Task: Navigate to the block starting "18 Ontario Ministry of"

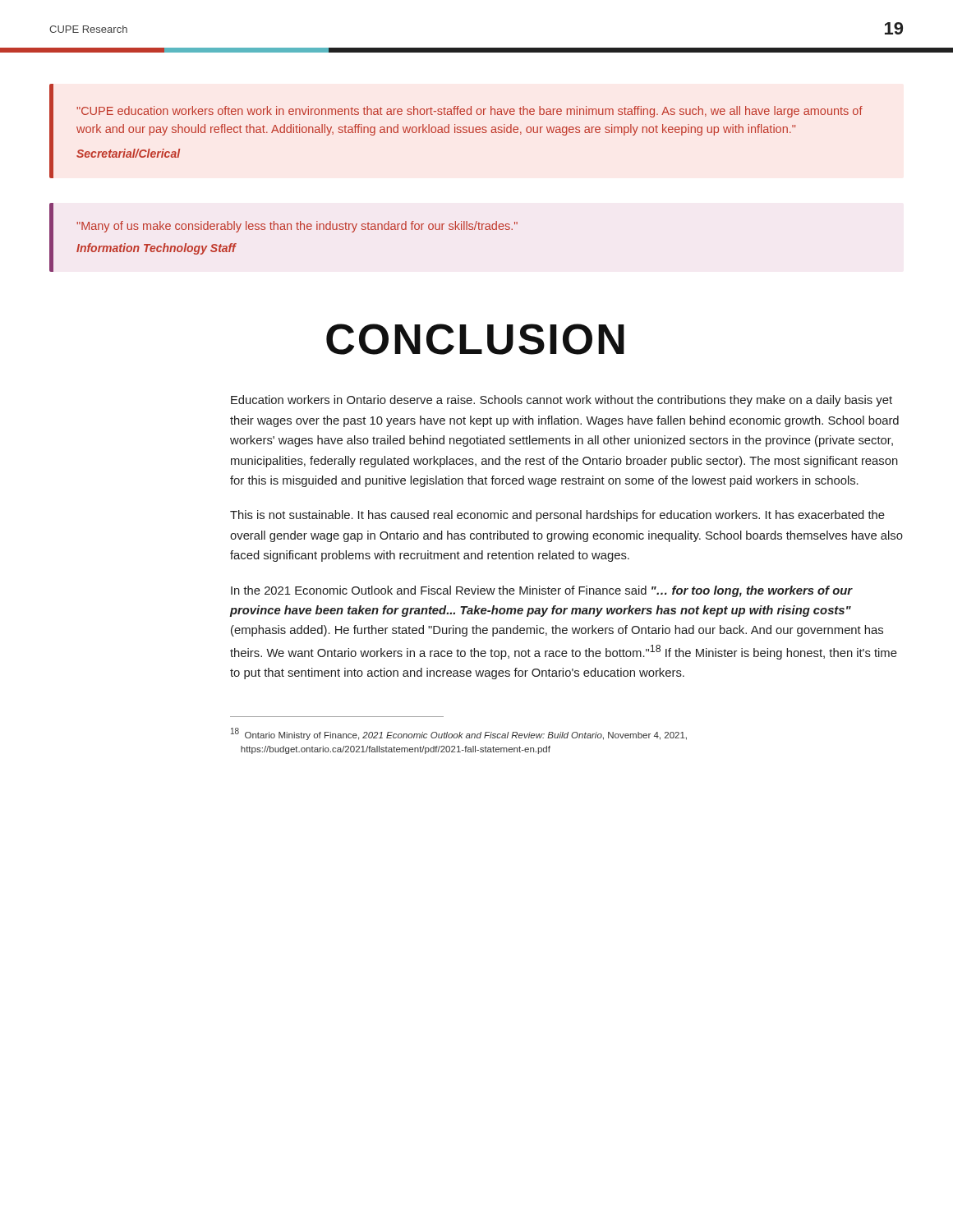Action: tap(459, 740)
